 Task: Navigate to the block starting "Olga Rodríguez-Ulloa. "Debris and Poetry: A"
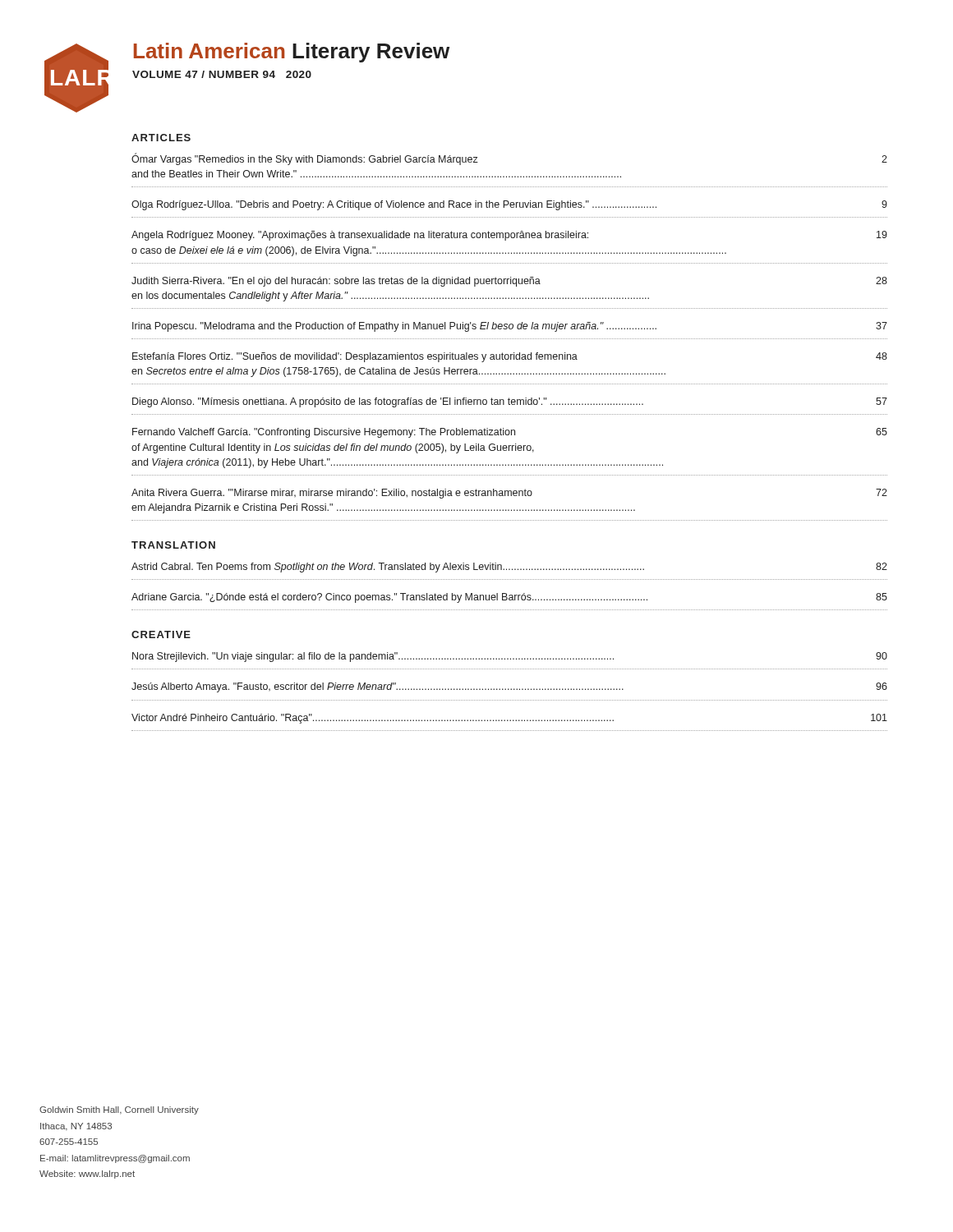coord(509,205)
